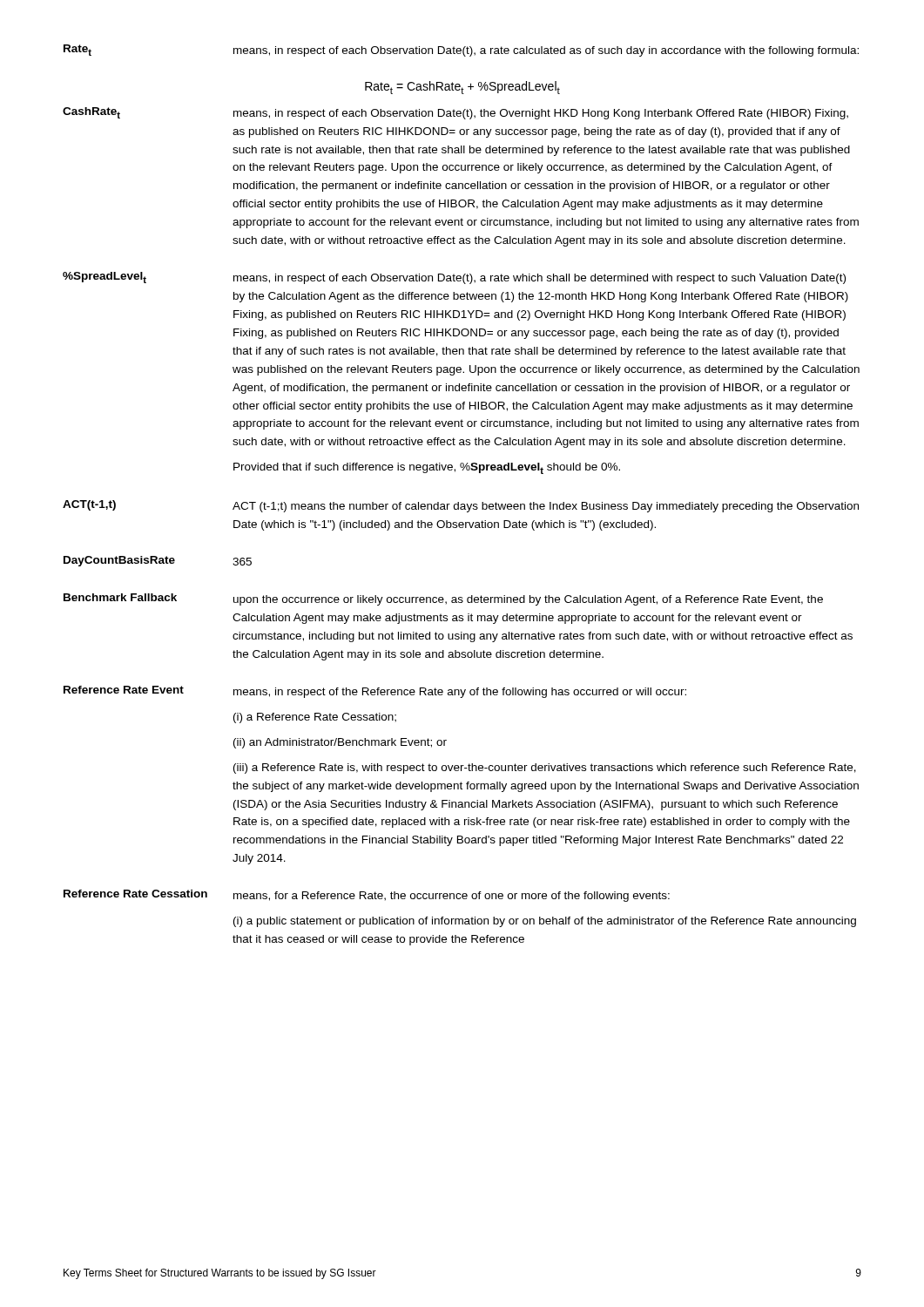Locate the passage starting "%SpreadLevelt means, in respect"
Viewport: 924px width, 1307px height.
462,378
